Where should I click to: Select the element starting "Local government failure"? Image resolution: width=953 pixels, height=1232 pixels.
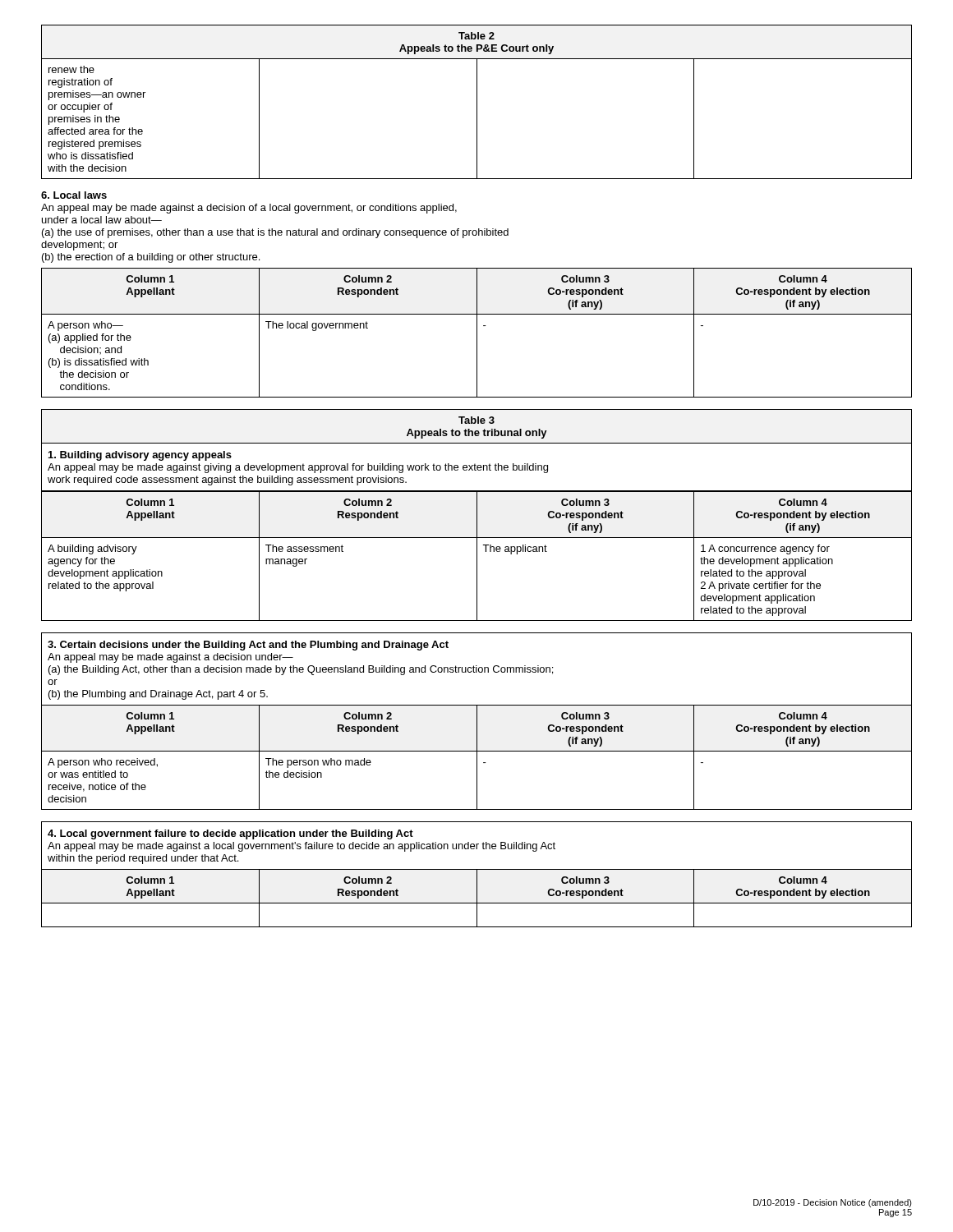point(302,846)
